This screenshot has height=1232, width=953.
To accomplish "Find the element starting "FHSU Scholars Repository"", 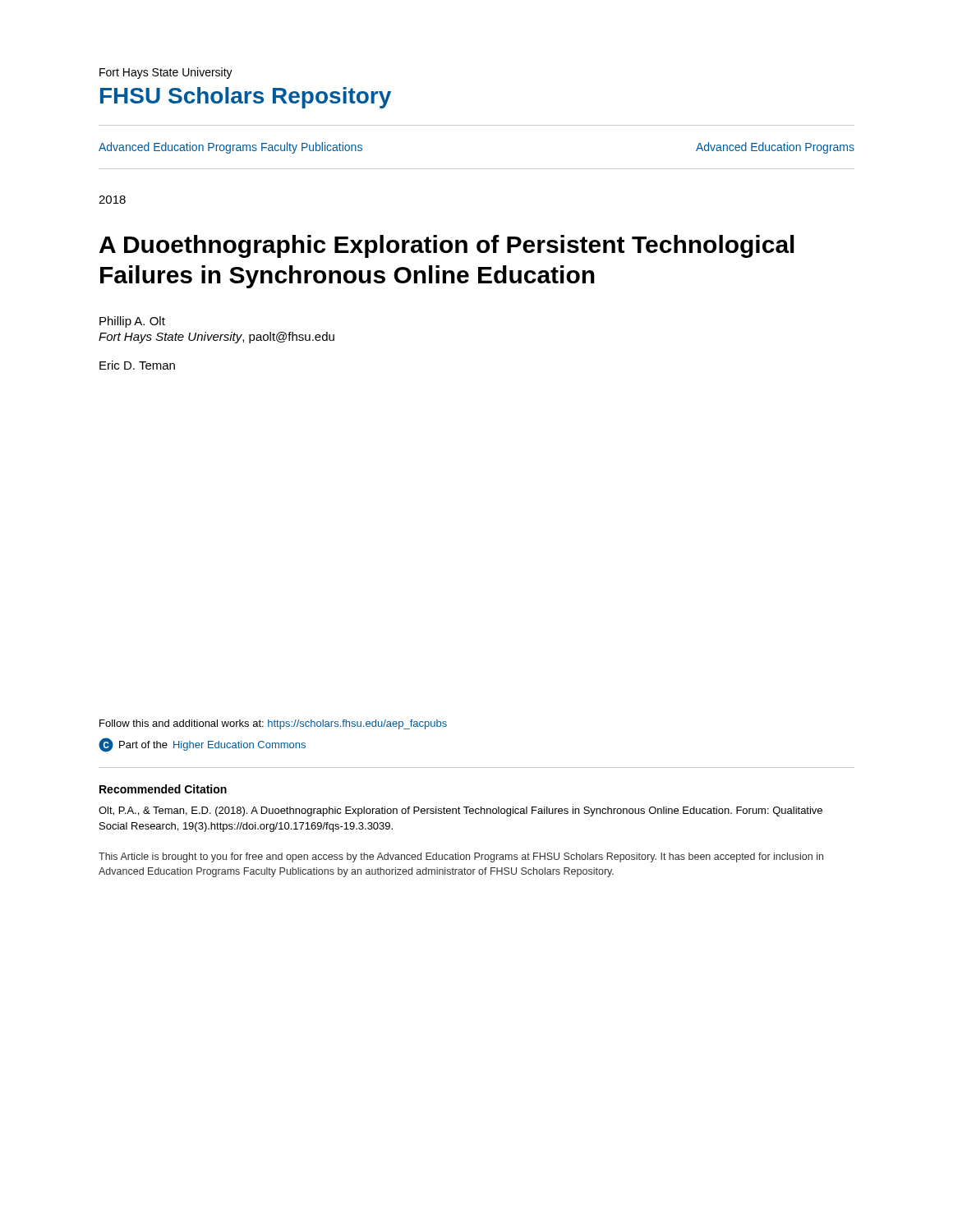I will [245, 96].
